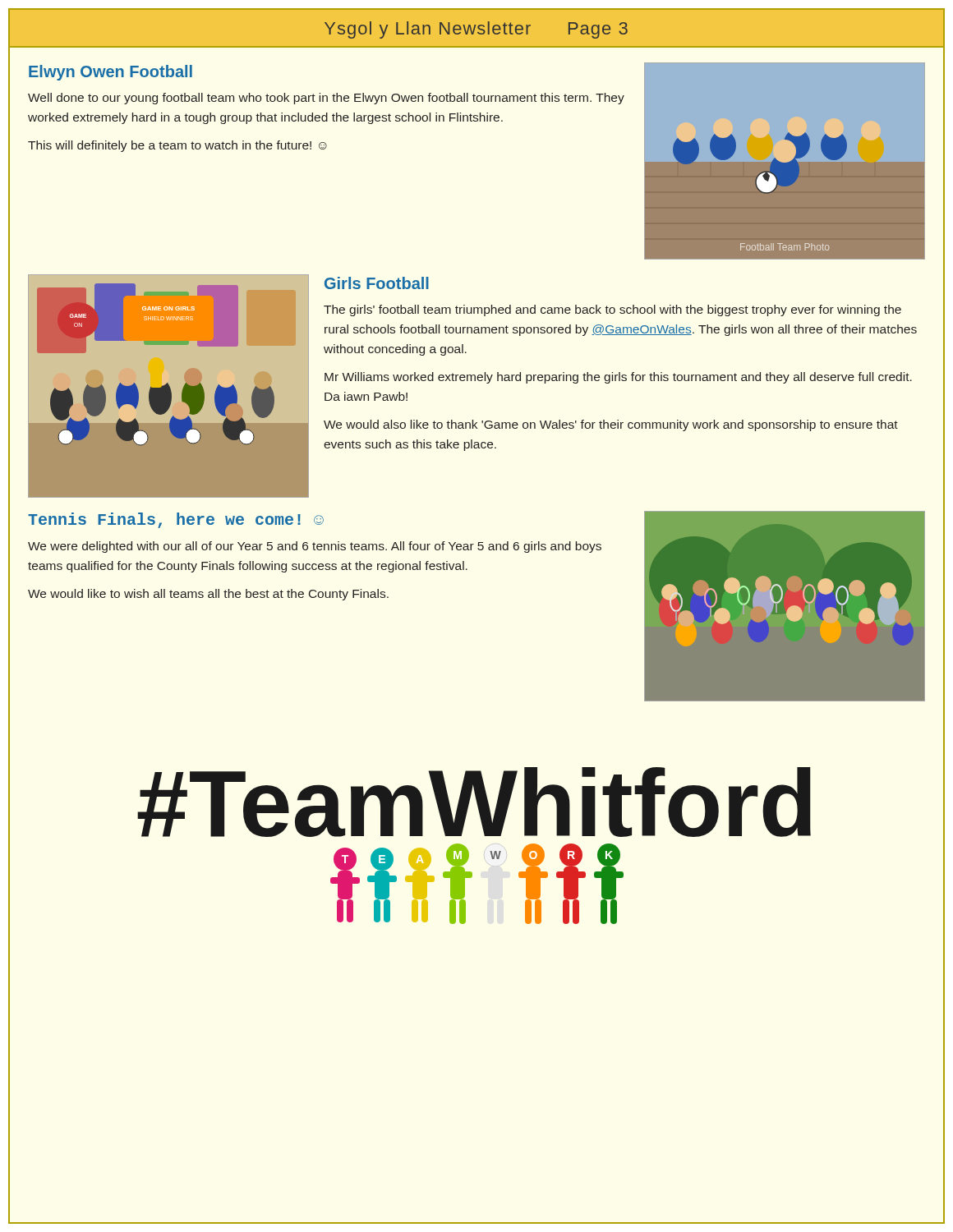Select the passage starting "The girls' football team triumphed and came"
Screen dimensions: 1232x953
(620, 329)
